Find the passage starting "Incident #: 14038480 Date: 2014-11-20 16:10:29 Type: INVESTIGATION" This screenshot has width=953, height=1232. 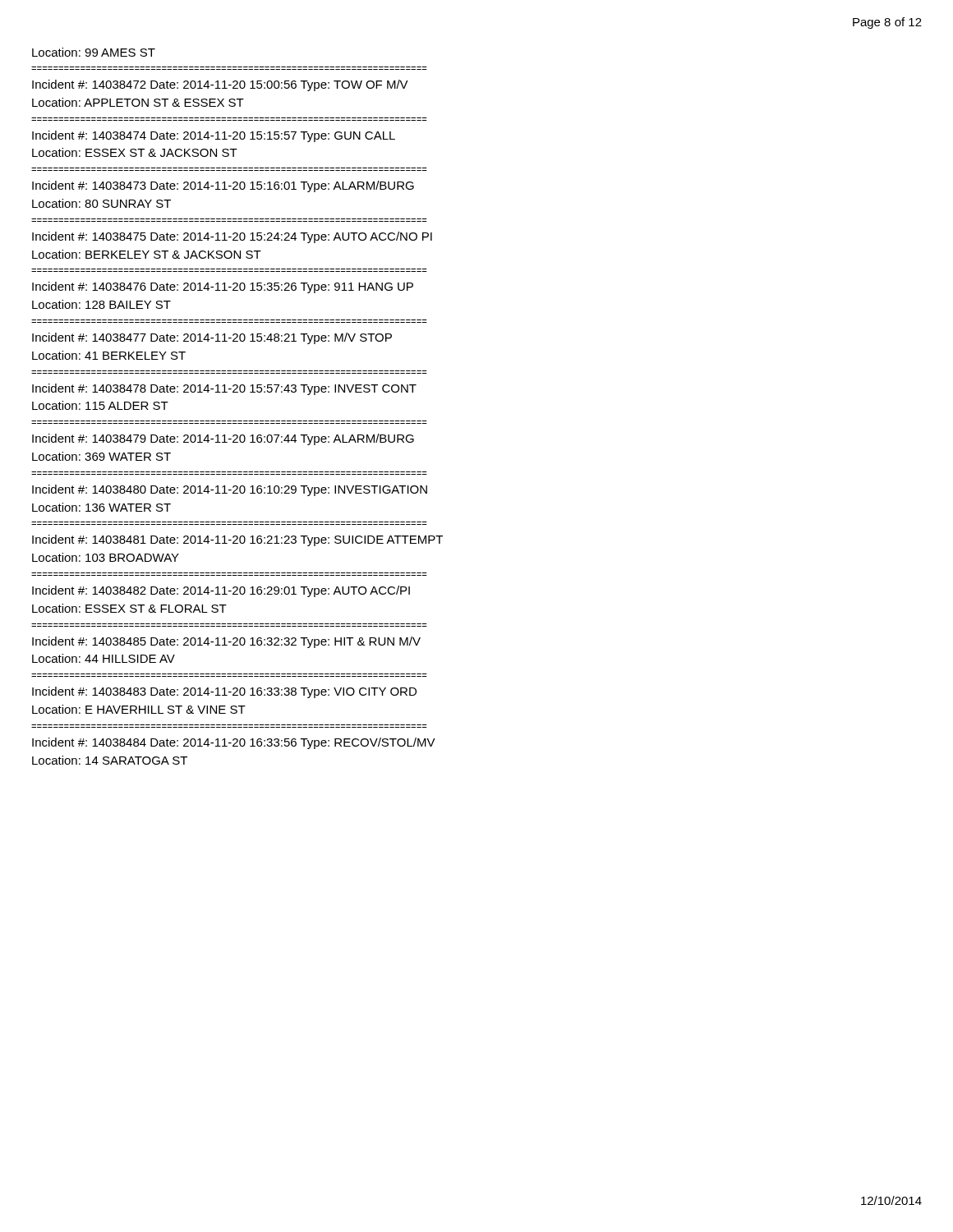tap(230, 490)
